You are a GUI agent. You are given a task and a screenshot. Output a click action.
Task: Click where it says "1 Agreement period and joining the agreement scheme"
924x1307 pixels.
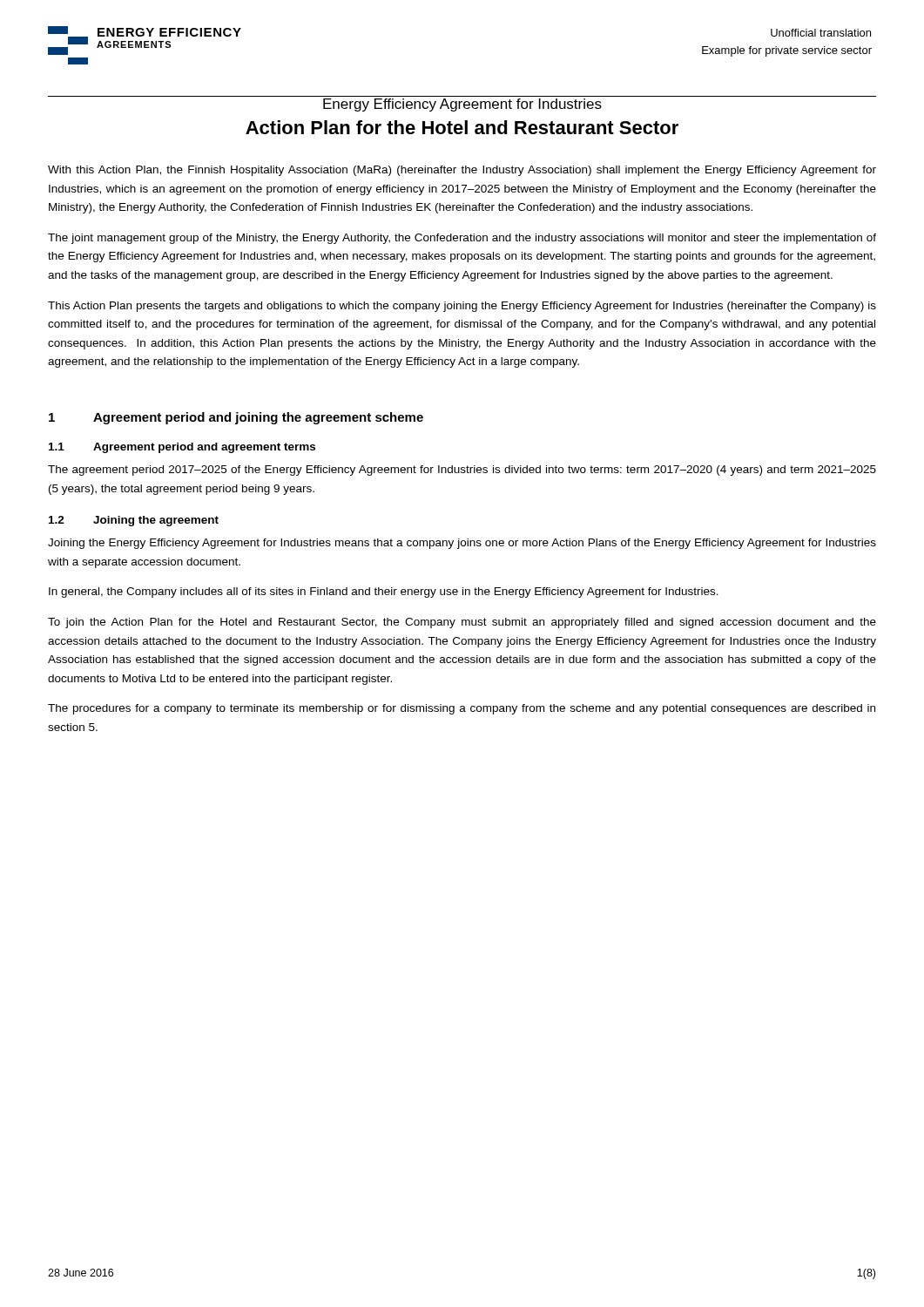click(236, 418)
